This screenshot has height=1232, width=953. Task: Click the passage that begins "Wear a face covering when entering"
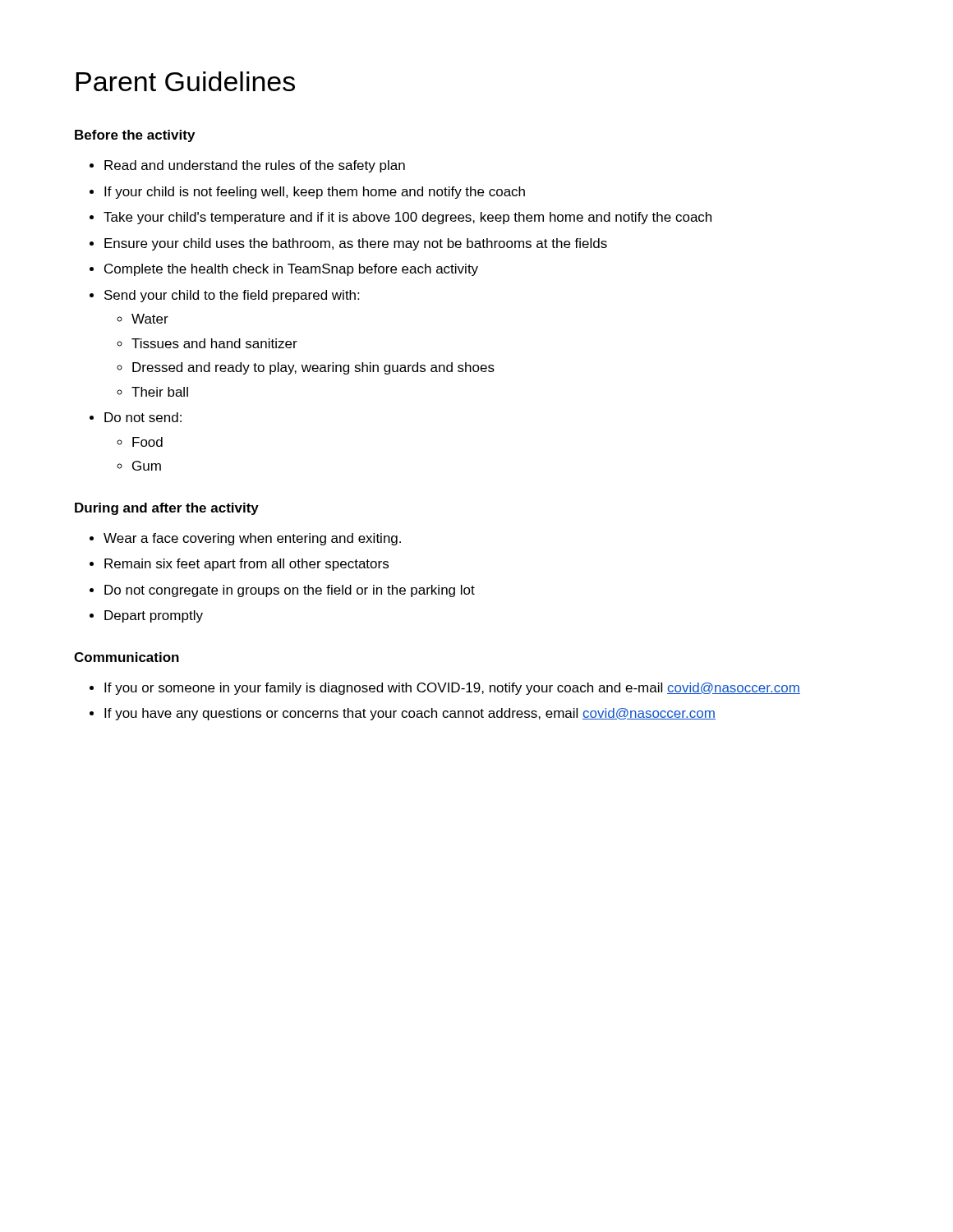252,539
